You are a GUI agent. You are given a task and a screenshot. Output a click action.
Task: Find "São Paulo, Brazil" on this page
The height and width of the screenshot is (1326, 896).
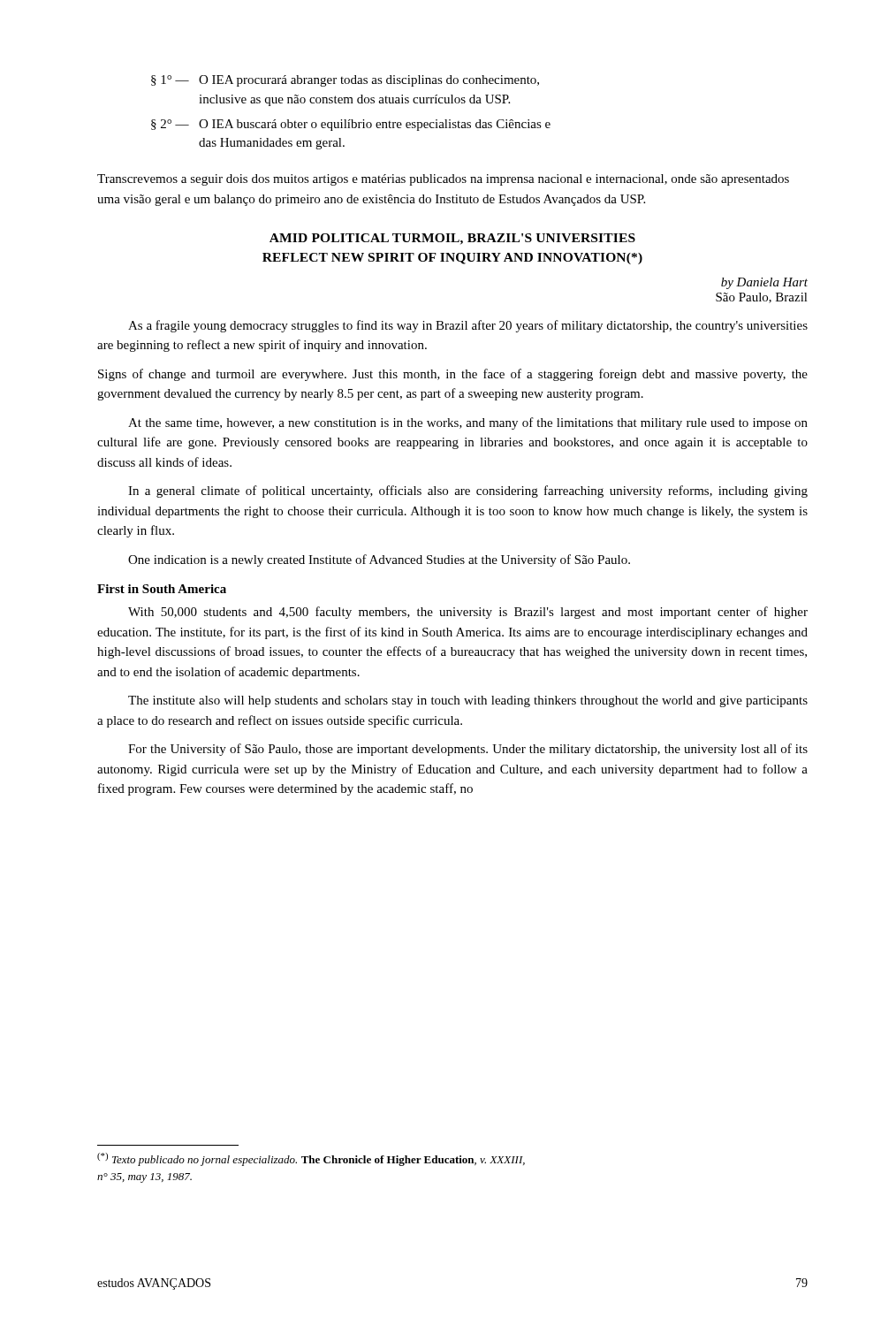[761, 297]
